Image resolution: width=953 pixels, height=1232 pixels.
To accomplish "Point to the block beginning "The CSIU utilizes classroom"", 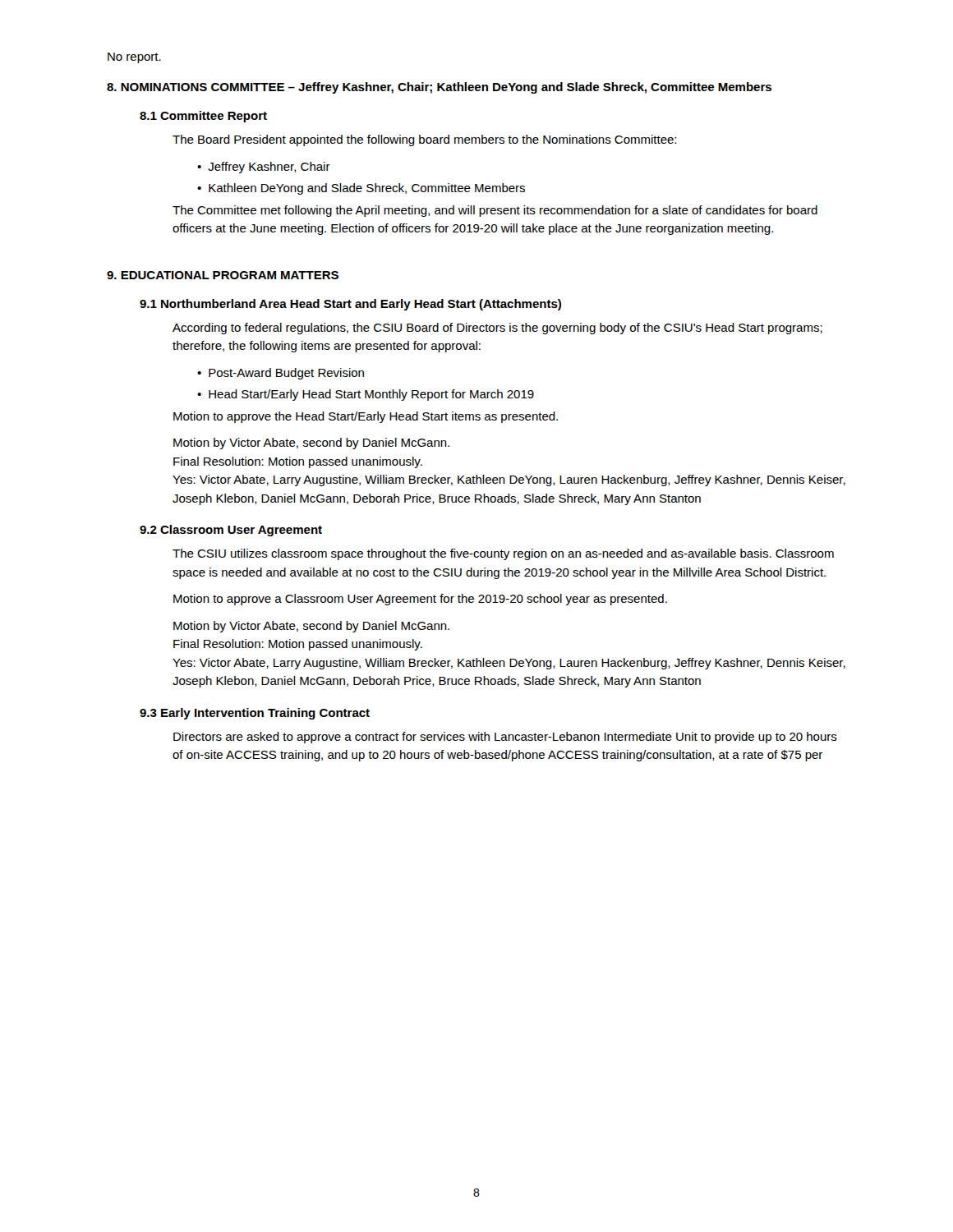I will (x=503, y=562).
